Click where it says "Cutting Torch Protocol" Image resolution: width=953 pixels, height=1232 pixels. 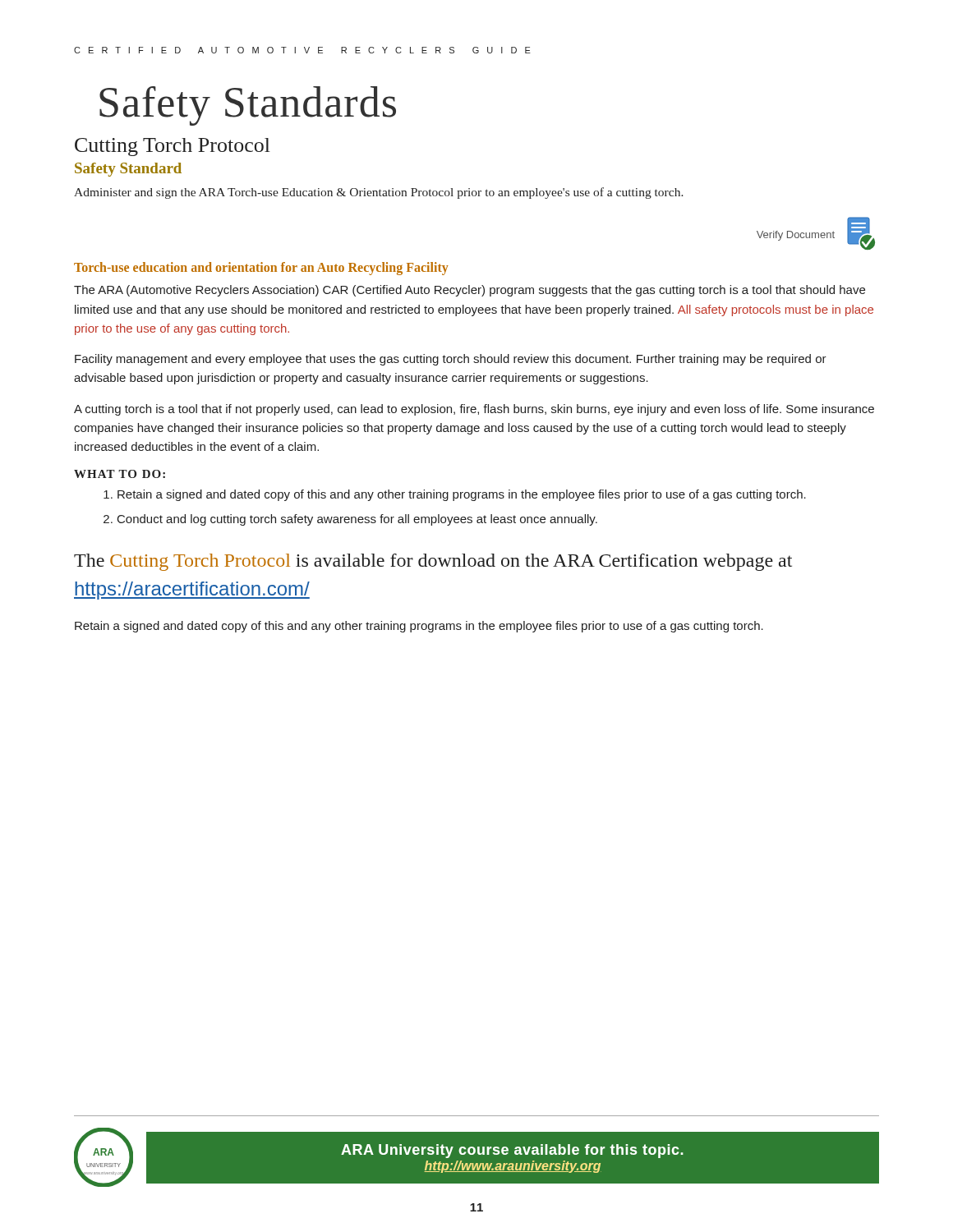click(x=172, y=145)
